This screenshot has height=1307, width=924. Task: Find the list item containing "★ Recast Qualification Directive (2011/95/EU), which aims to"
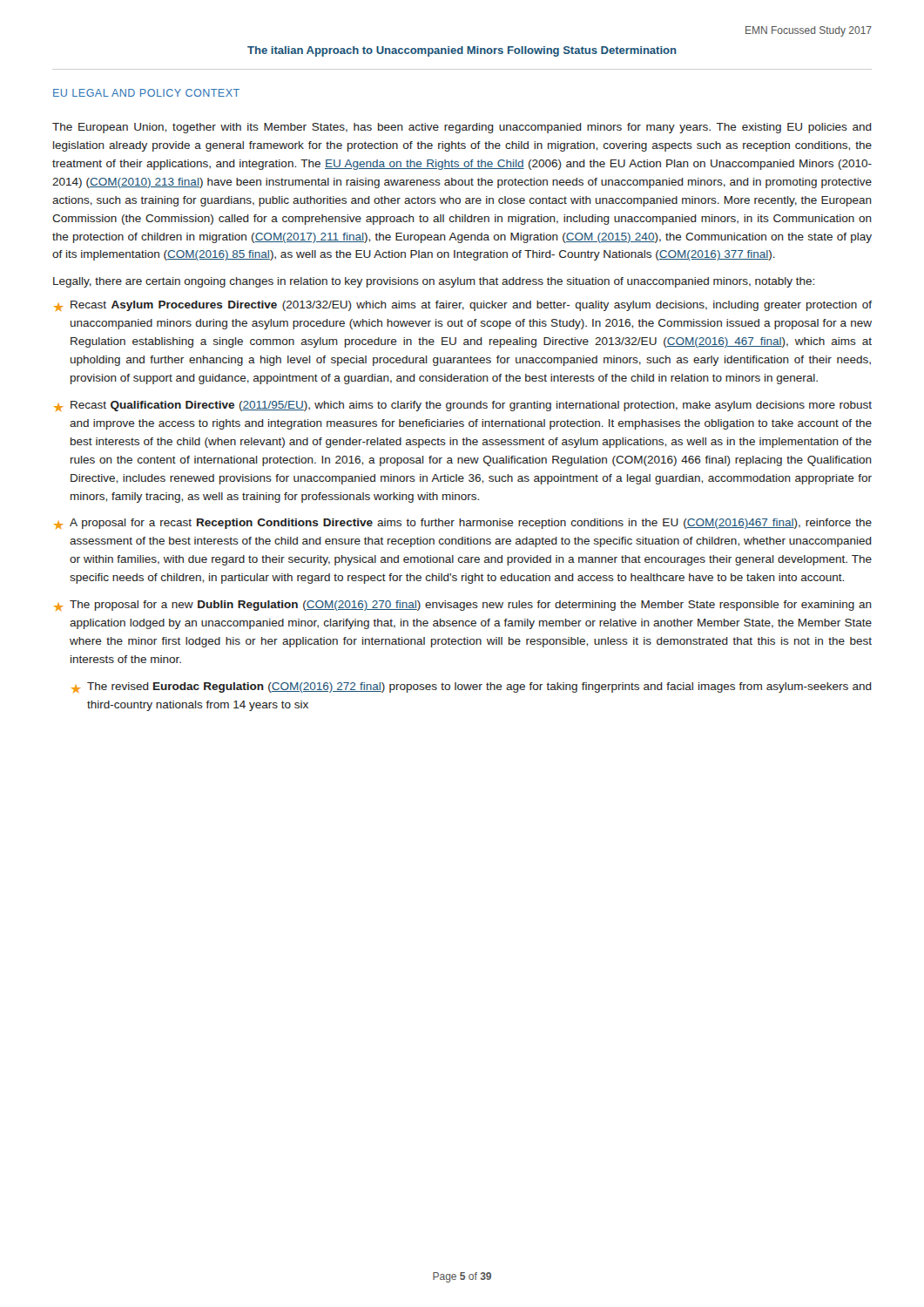tap(462, 451)
